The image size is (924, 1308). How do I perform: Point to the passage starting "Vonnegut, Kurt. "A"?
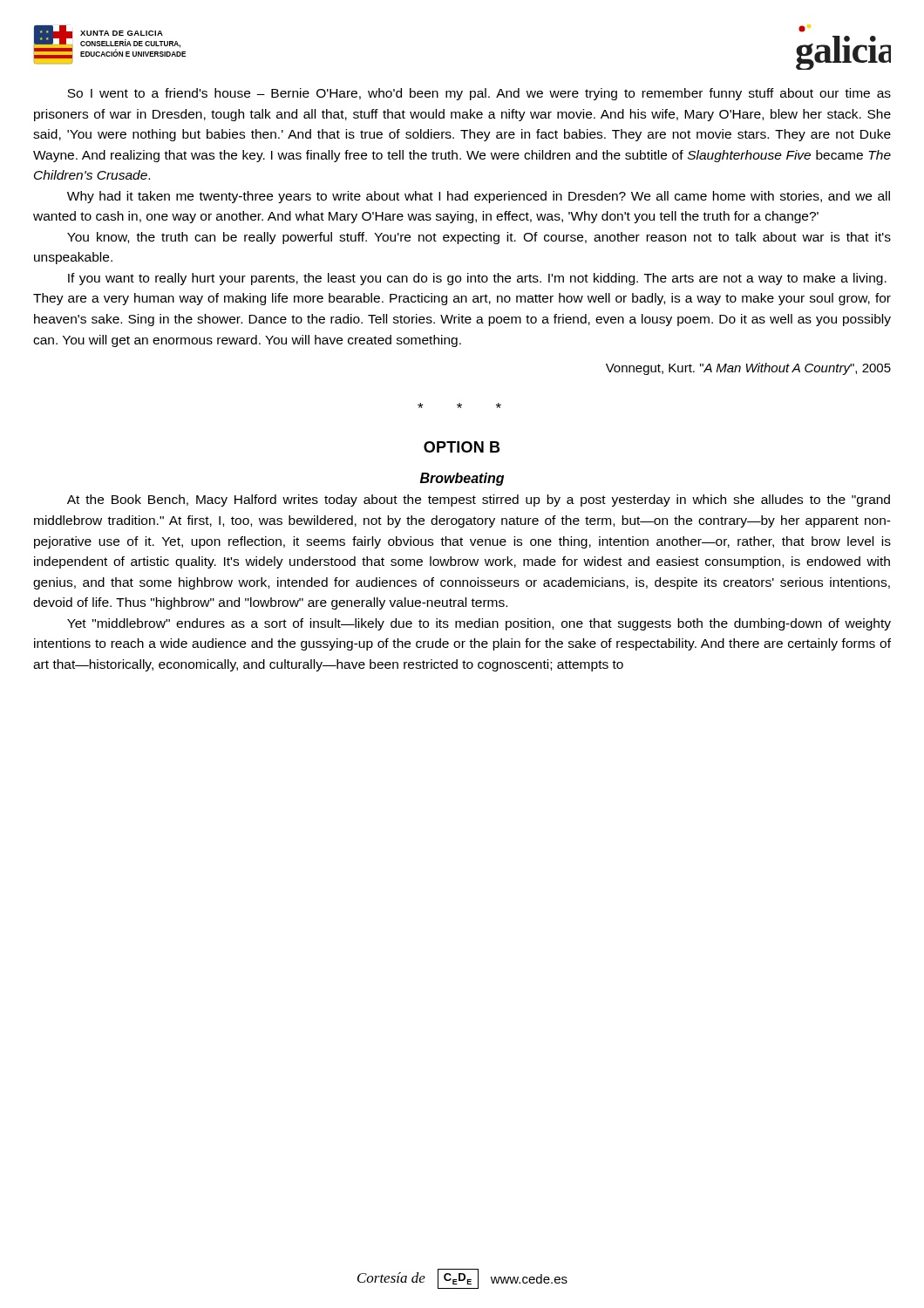[x=748, y=368]
